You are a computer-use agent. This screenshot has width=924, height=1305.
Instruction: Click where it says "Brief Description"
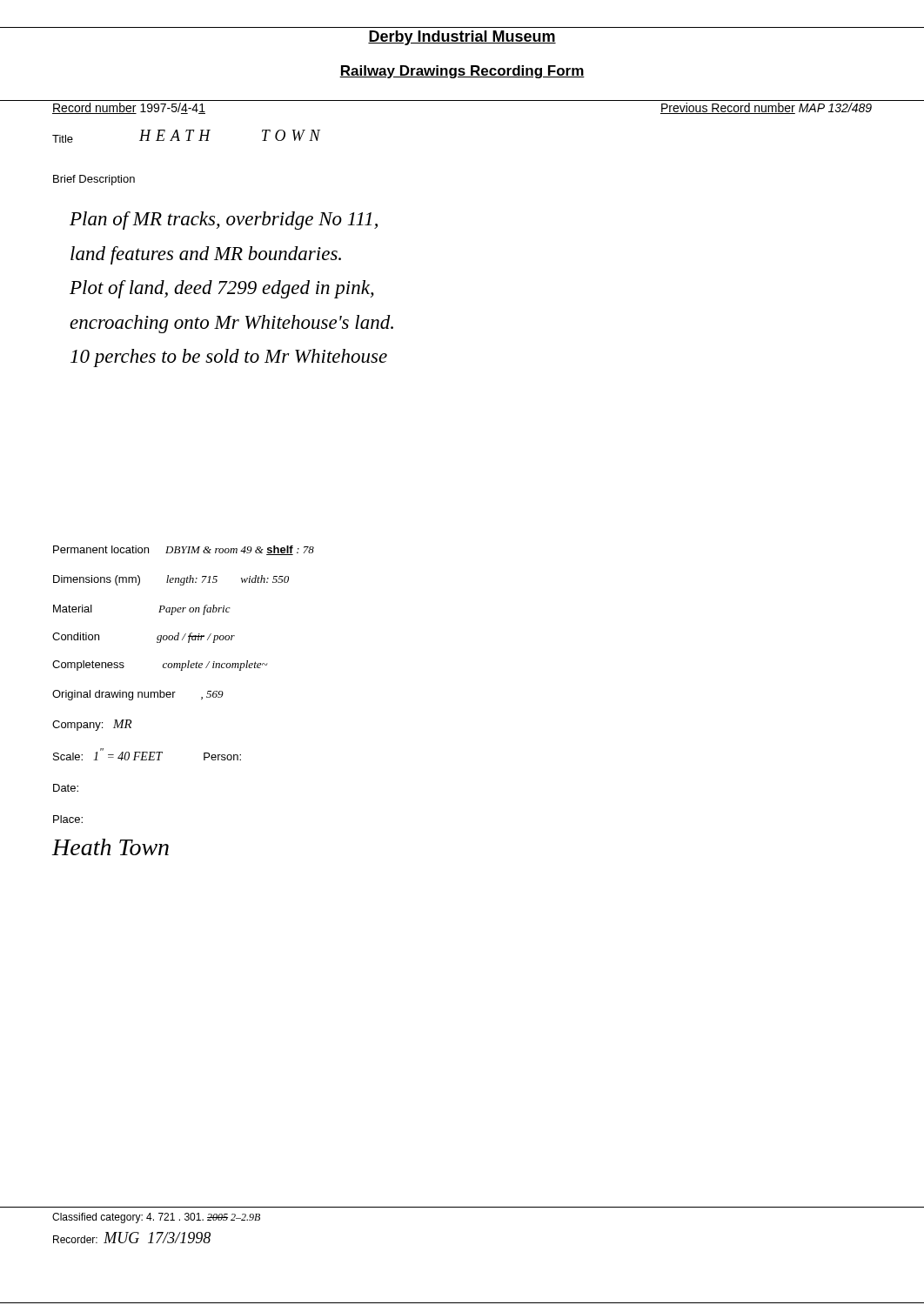coord(94,179)
